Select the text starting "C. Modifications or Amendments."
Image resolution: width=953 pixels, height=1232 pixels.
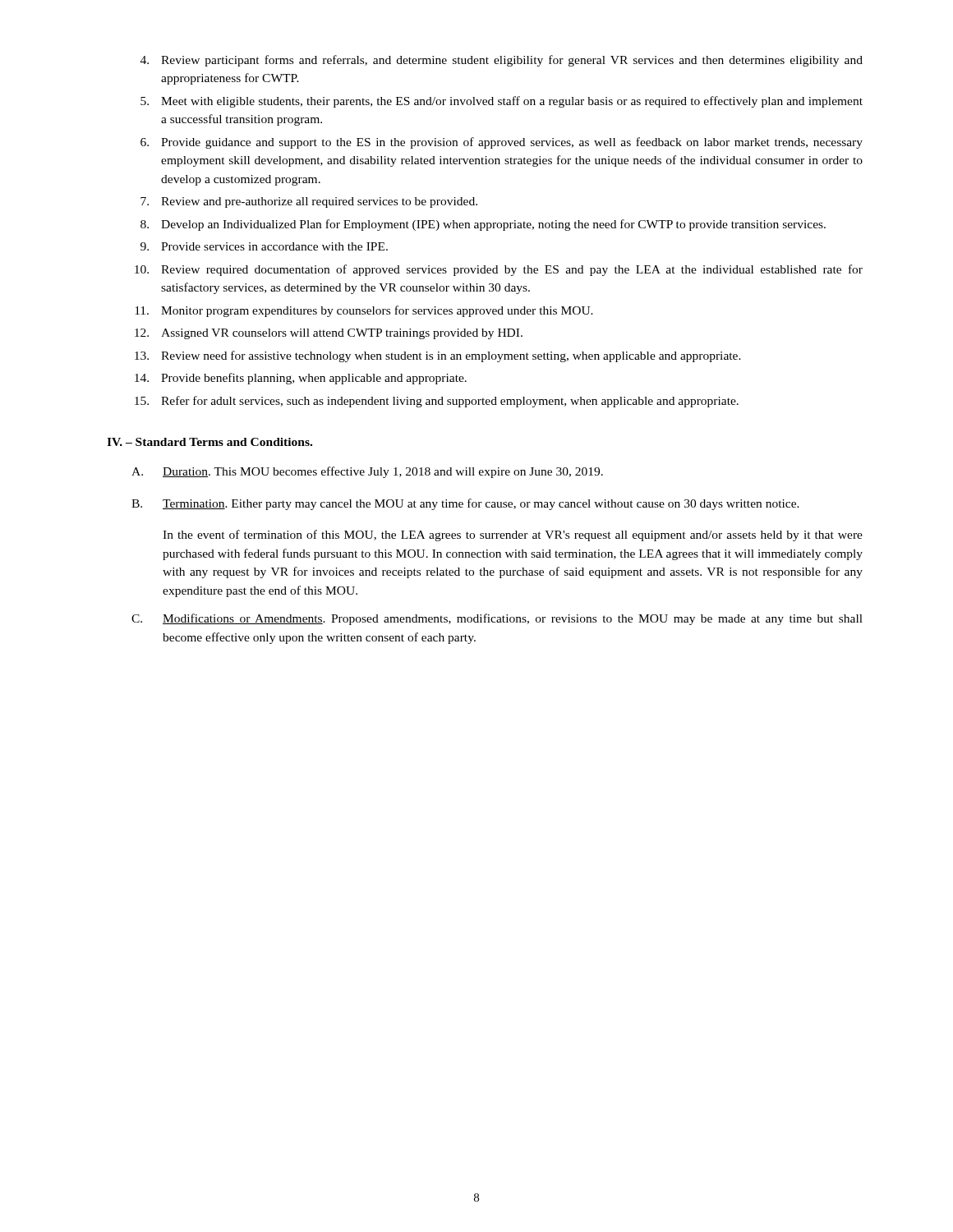(497, 628)
